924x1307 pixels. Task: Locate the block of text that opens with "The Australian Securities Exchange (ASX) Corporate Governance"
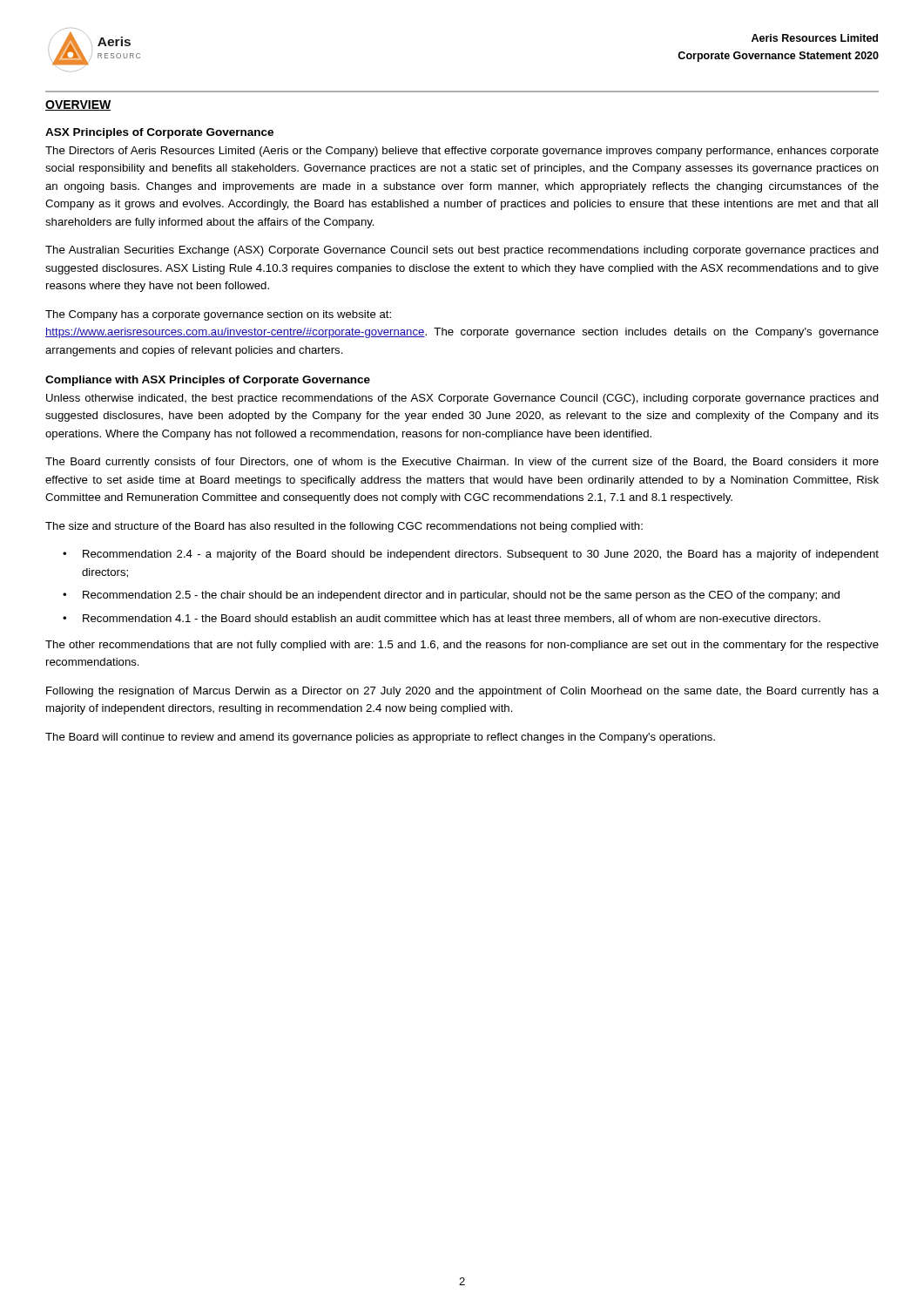tap(462, 268)
